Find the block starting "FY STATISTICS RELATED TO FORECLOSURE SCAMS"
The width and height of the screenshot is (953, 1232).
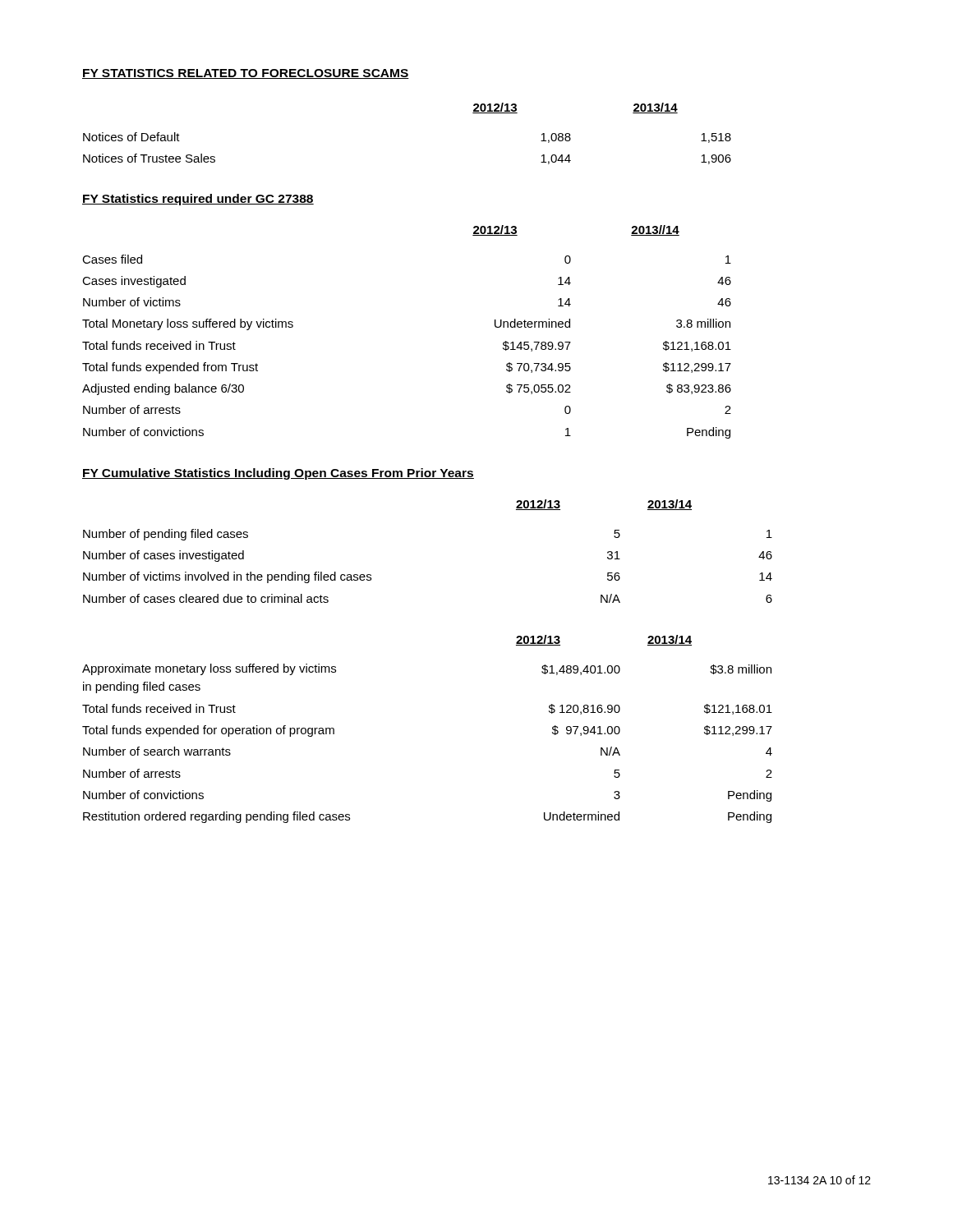click(245, 73)
